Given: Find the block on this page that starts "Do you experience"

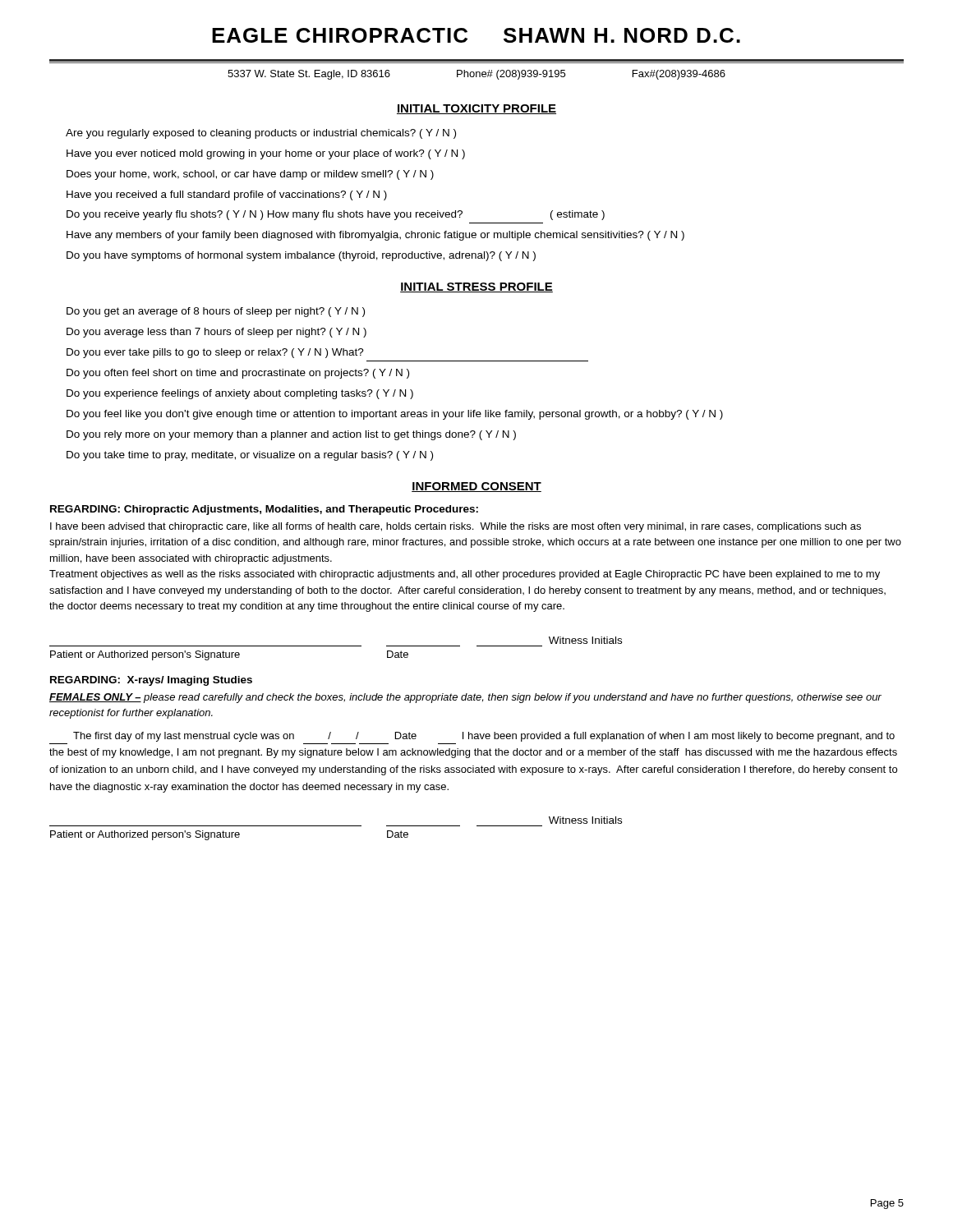Looking at the screenshot, I should coord(240,394).
